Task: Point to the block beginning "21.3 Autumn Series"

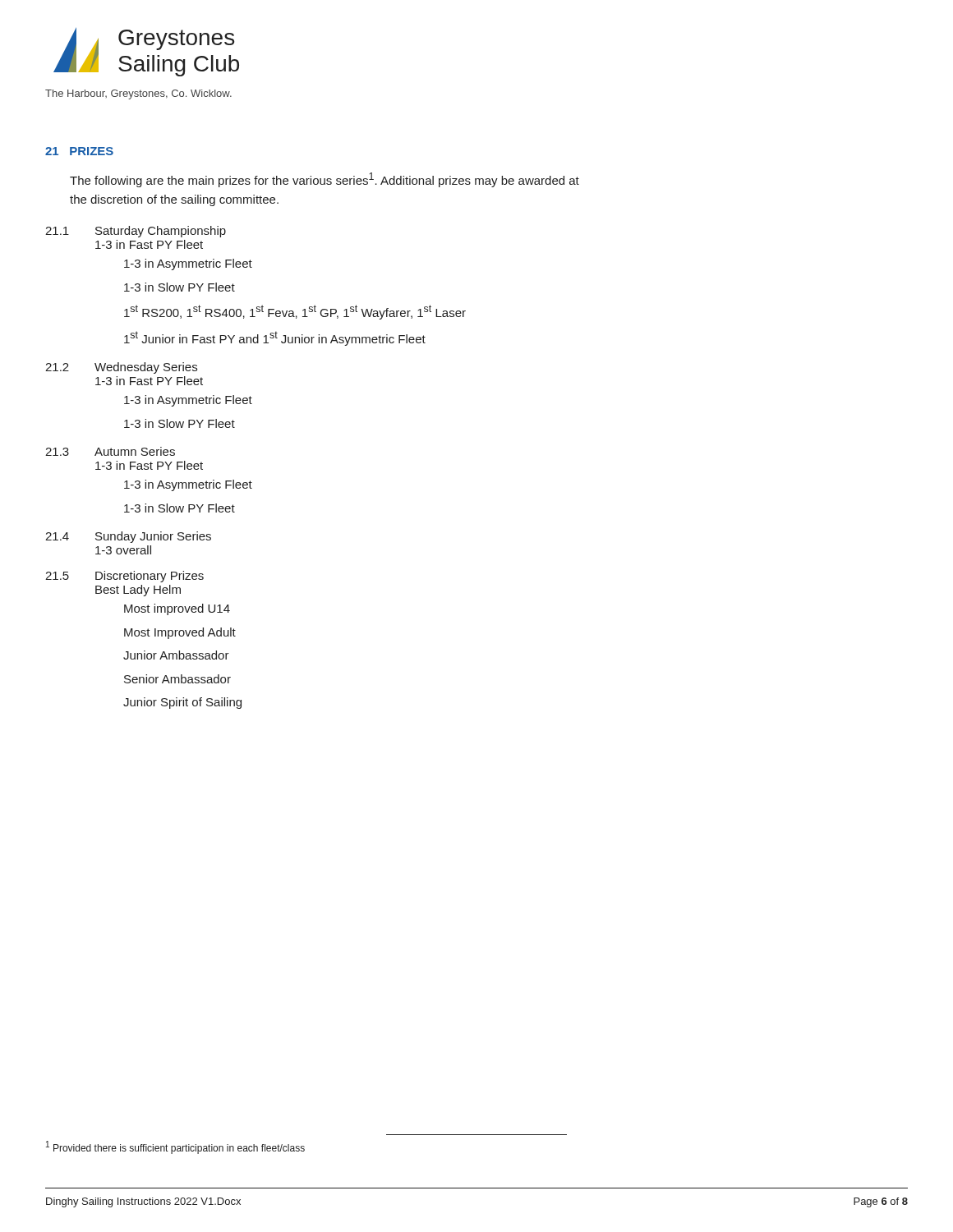Action: pyautogui.click(x=110, y=451)
